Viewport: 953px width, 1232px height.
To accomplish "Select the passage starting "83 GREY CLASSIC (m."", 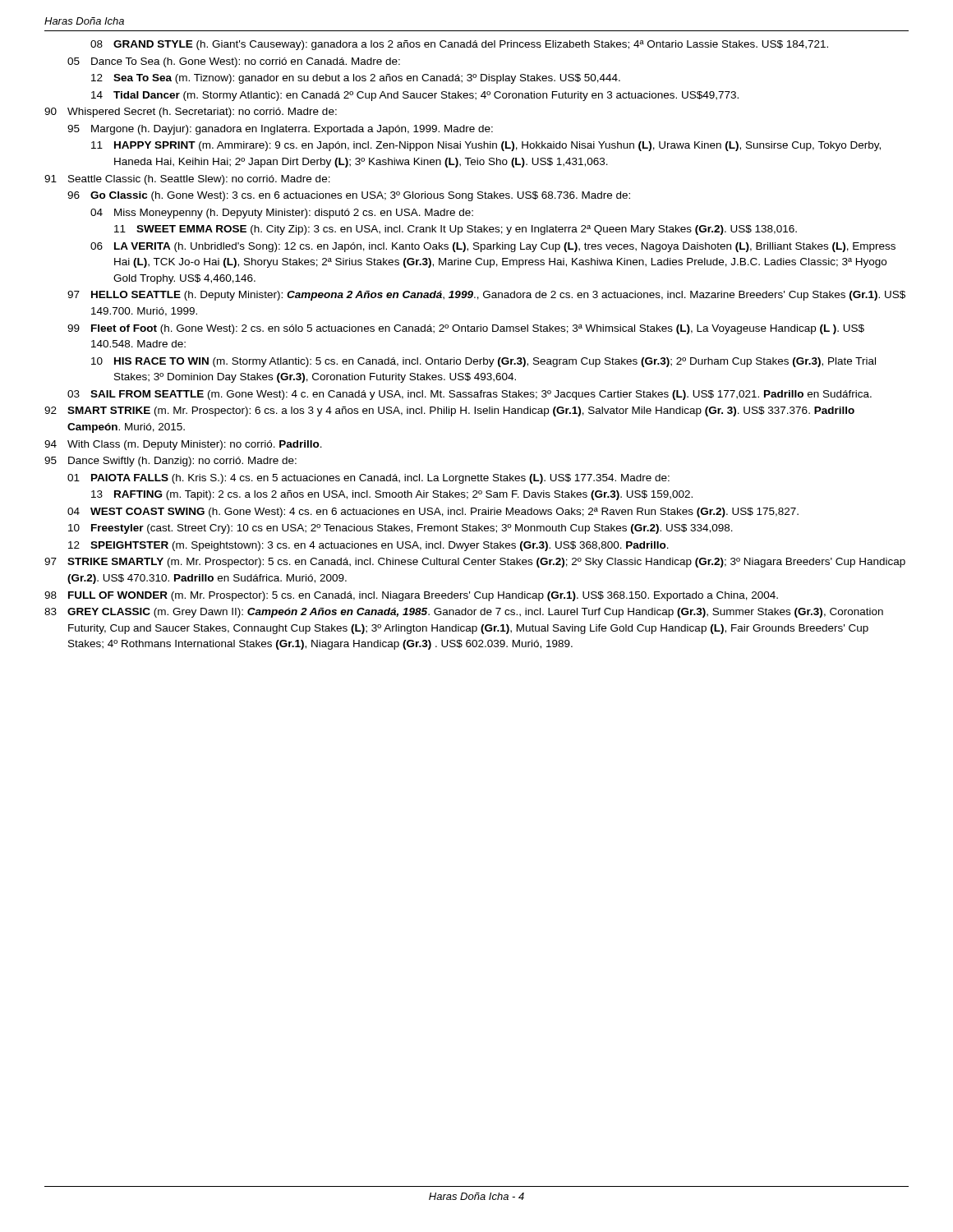I will click(476, 628).
